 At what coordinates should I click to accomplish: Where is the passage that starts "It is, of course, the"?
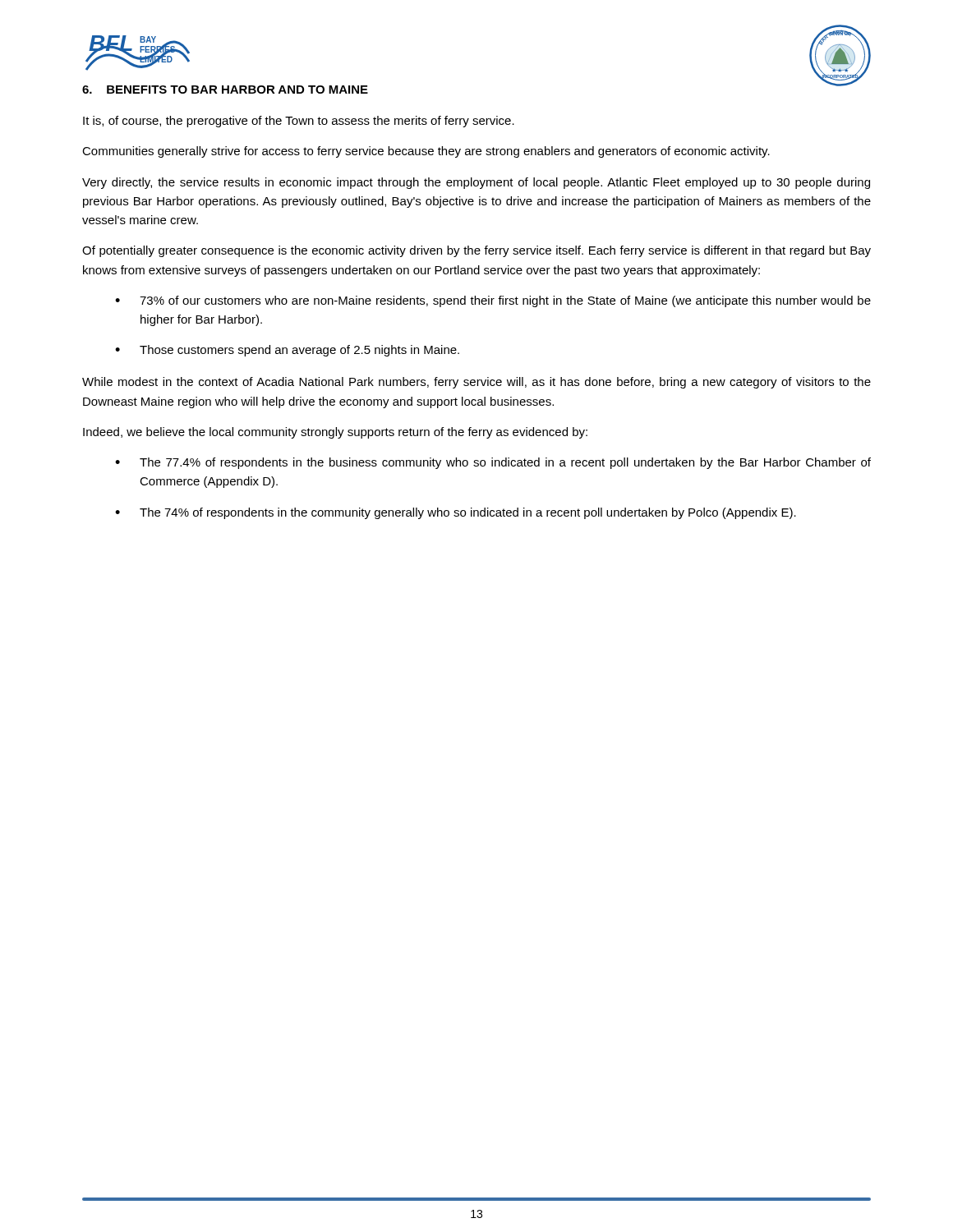(x=298, y=120)
